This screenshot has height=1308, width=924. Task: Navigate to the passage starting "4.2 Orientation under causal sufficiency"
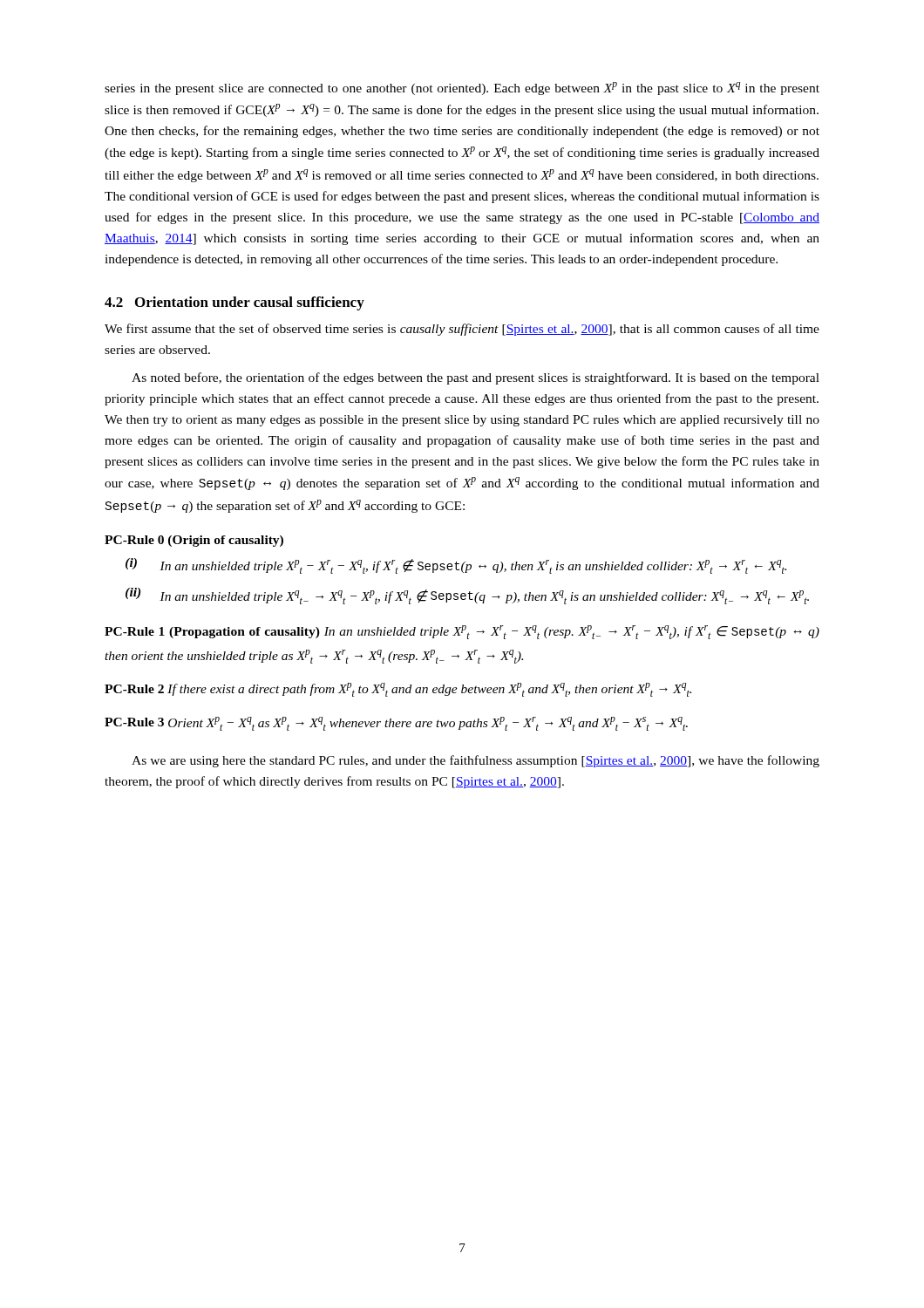234,302
